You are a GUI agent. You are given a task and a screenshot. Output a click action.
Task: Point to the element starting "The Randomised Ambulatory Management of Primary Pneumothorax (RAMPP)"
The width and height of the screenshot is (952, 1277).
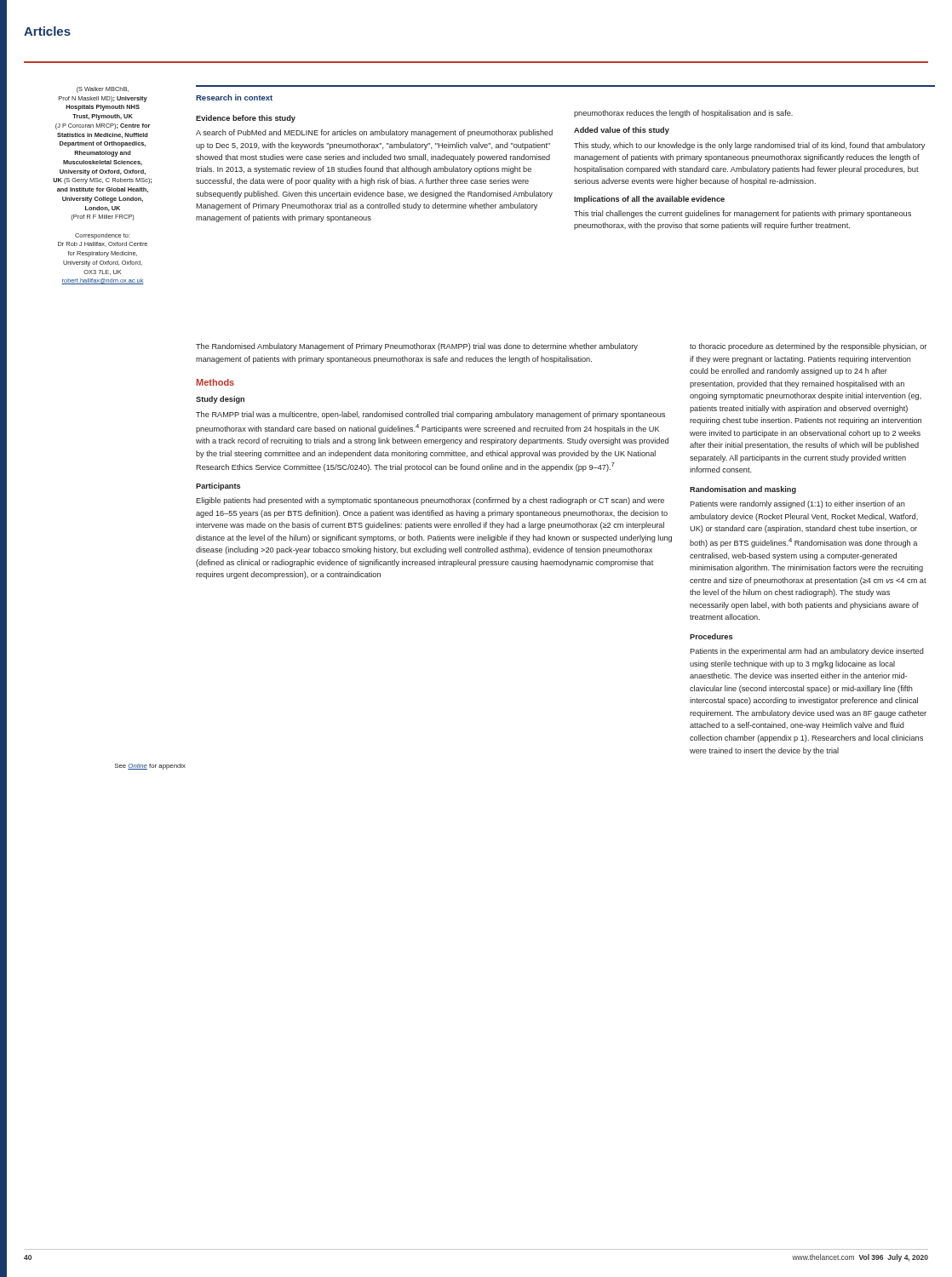(x=434, y=353)
